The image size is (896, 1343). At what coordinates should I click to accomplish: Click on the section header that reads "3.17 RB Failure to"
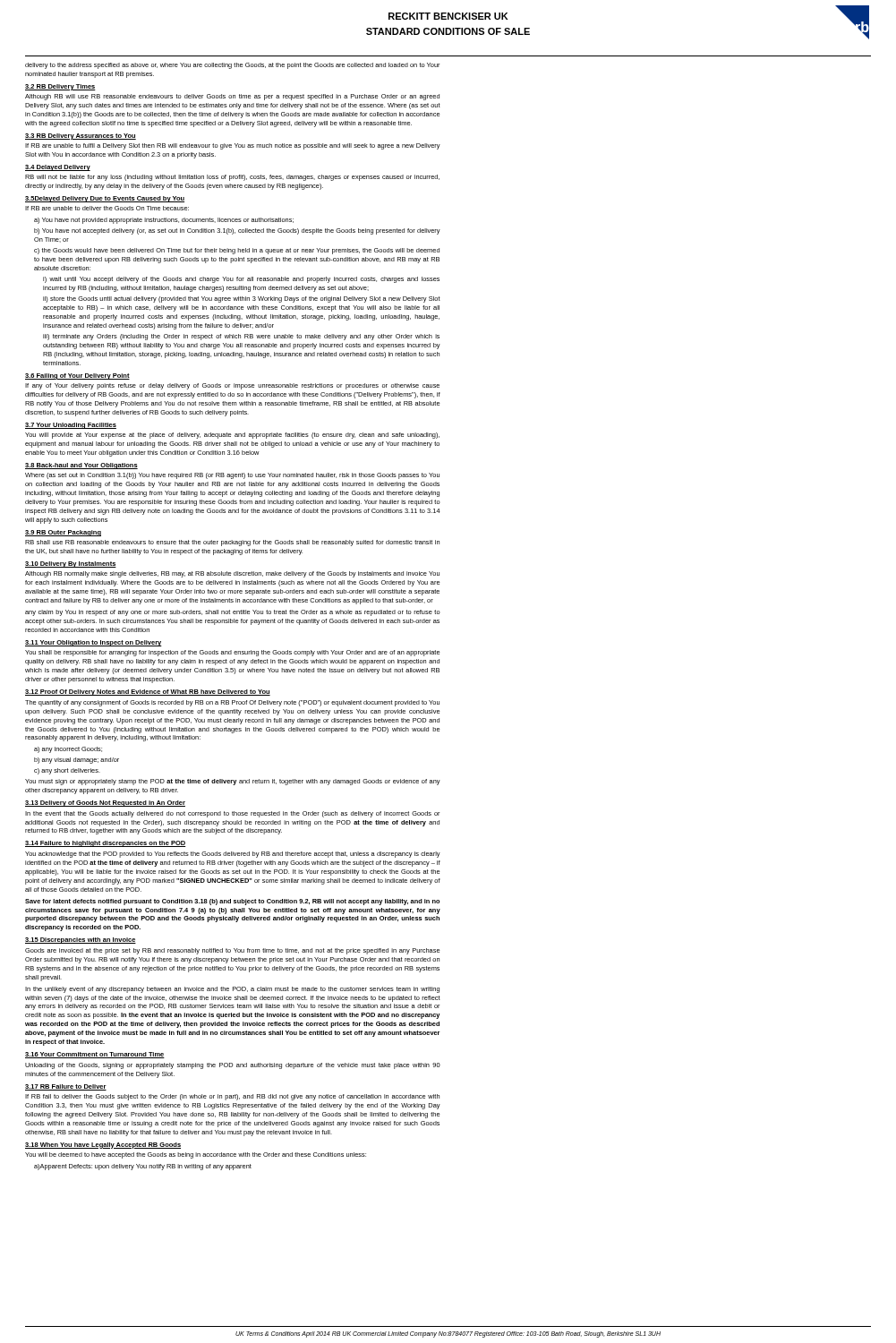tap(233, 1087)
